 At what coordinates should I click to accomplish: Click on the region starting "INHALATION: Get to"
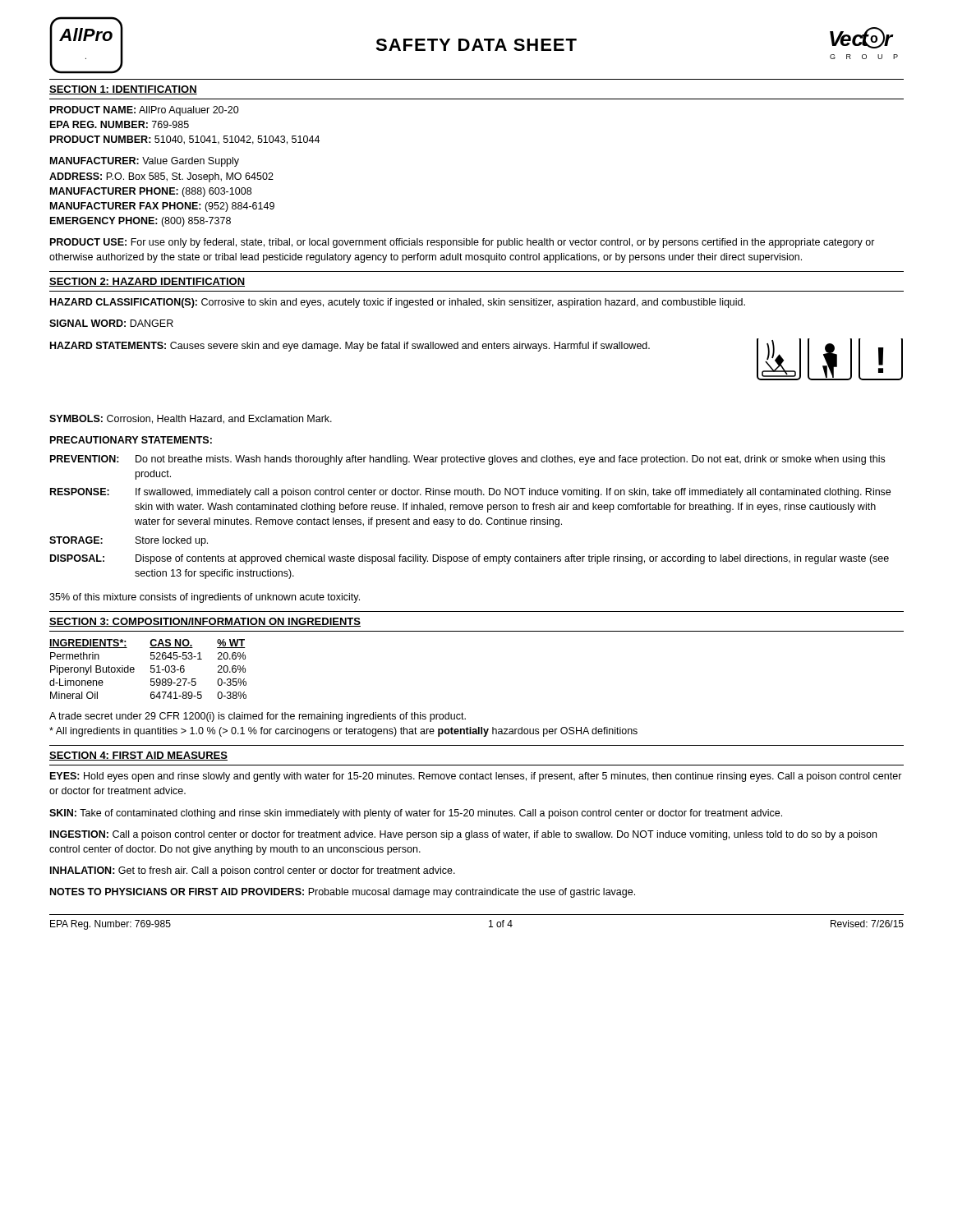click(x=252, y=870)
